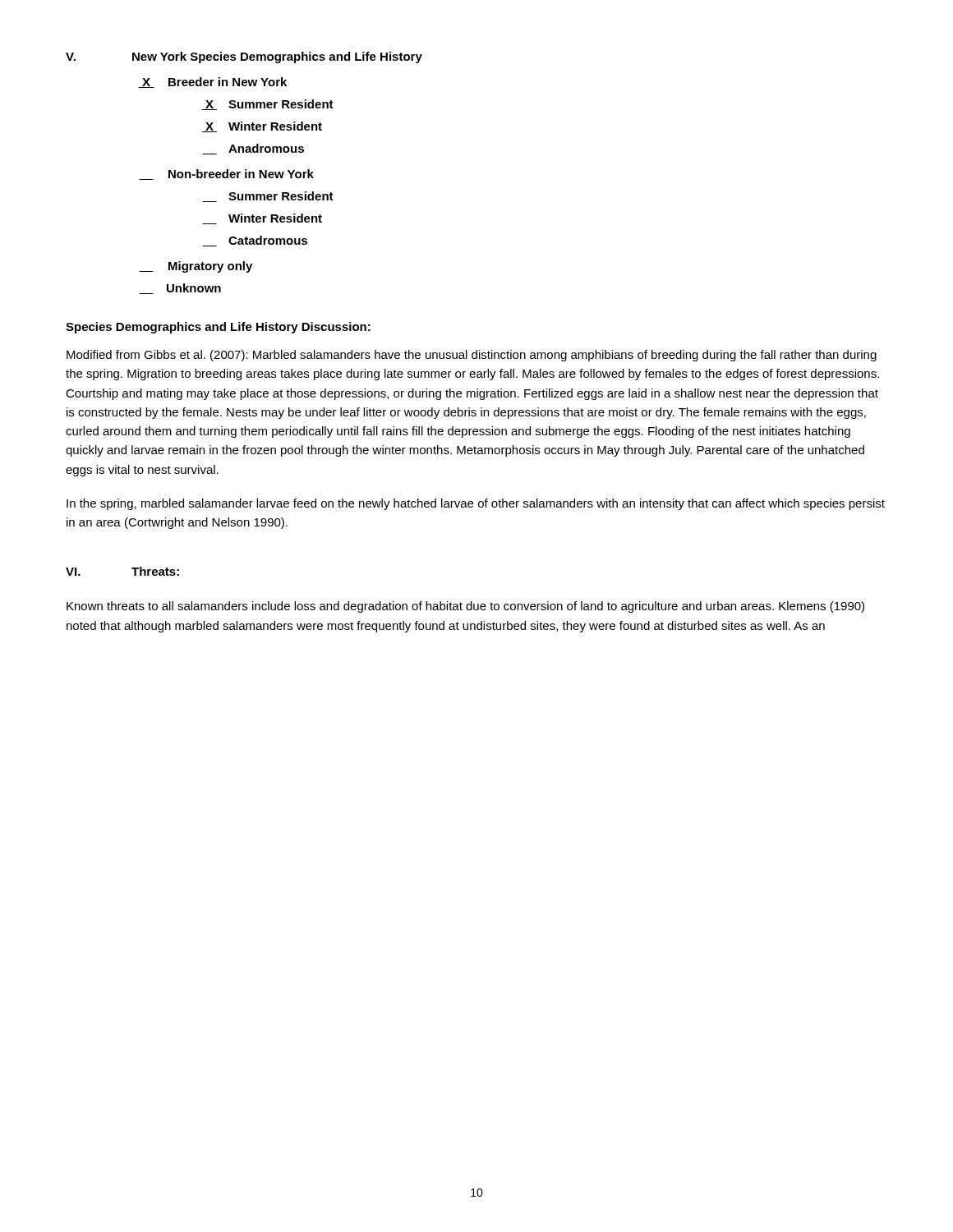
Task: Locate the section header that opens with "Species Demographics and Life History"
Action: click(x=218, y=326)
